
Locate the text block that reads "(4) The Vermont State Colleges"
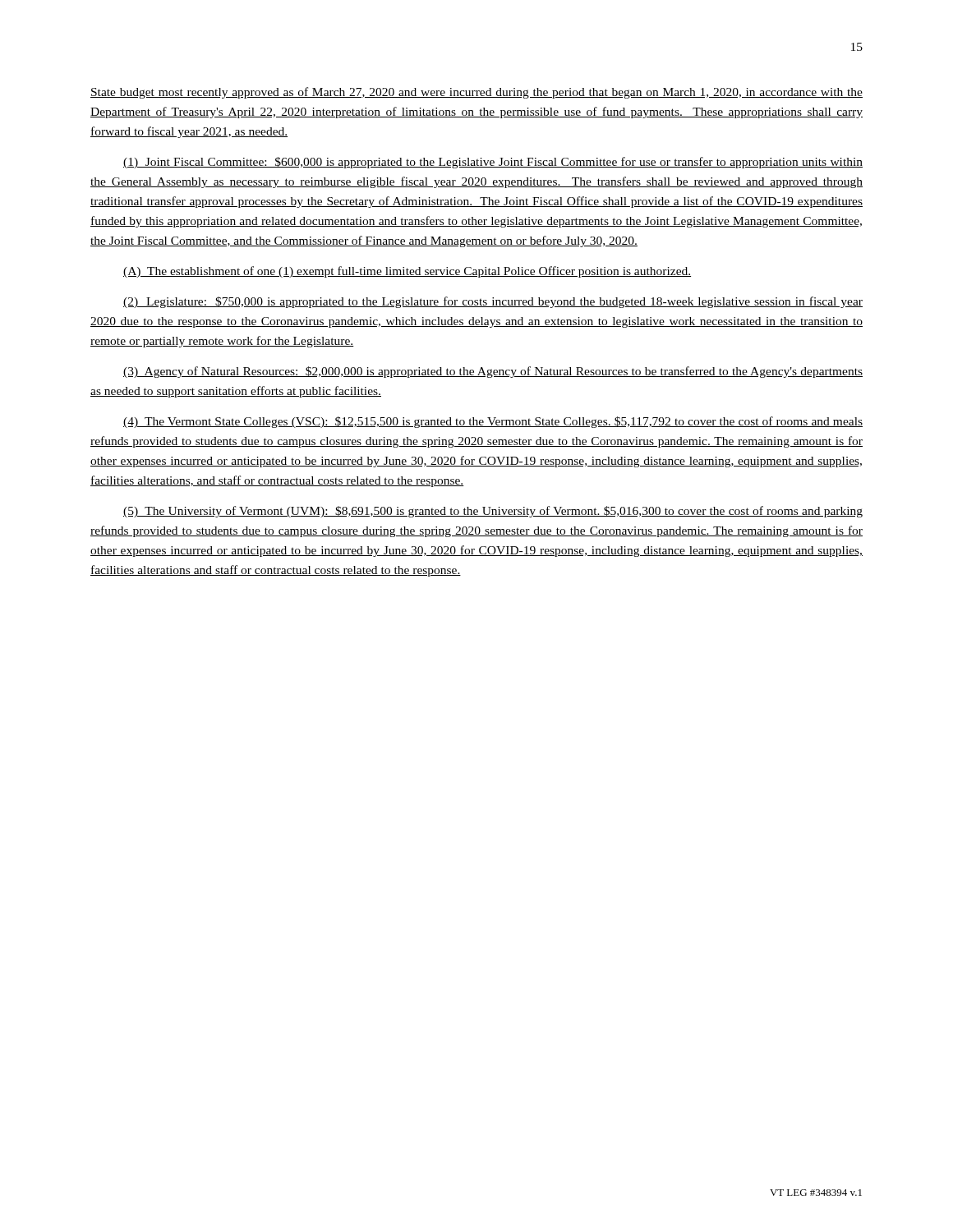click(x=476, y=451)
